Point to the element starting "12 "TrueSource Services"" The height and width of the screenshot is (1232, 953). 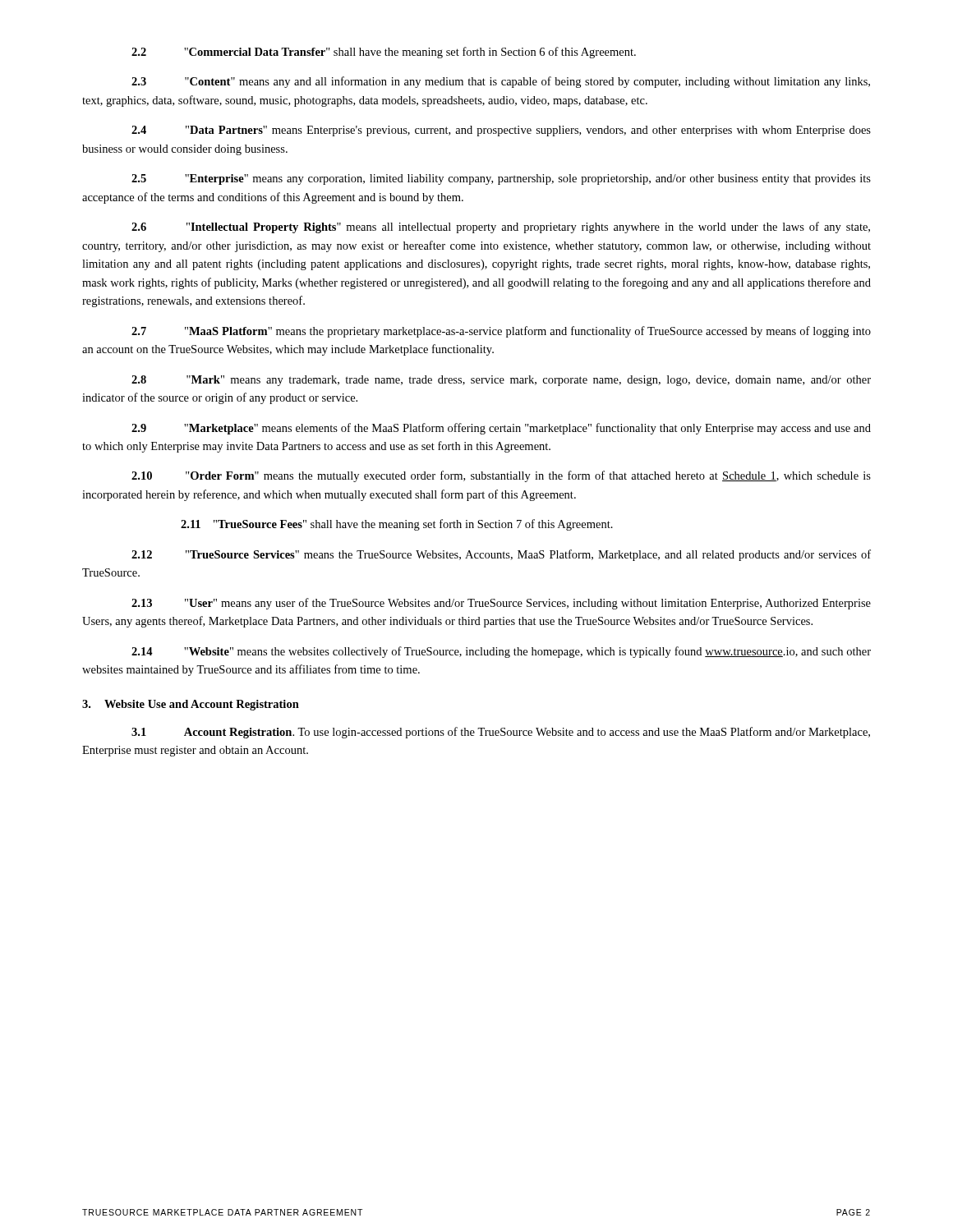click(x=476, y=562)
